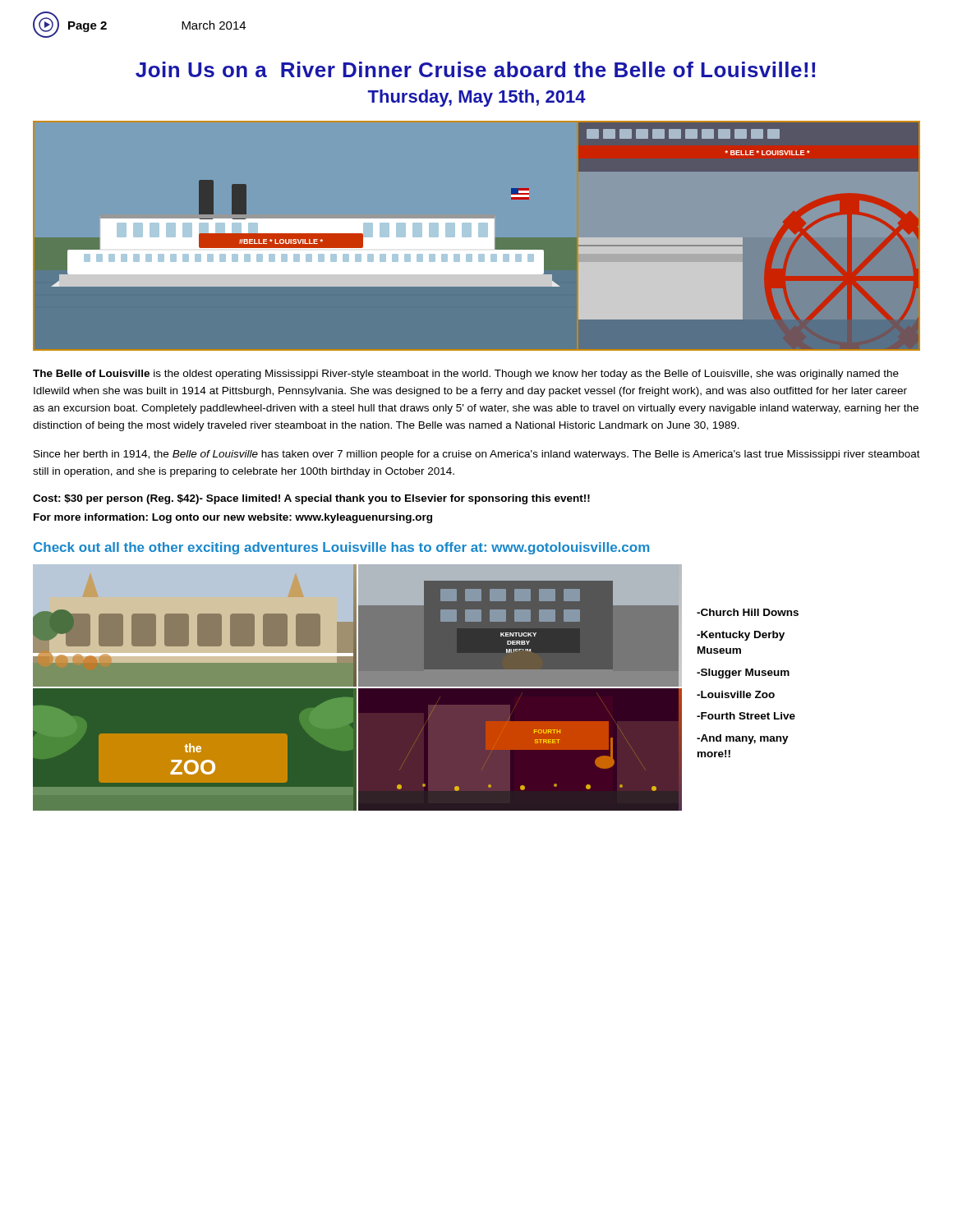Click on the element starting "-Kentucky DerbyMuseum"

pyautogui.click(x=741, y=642)
